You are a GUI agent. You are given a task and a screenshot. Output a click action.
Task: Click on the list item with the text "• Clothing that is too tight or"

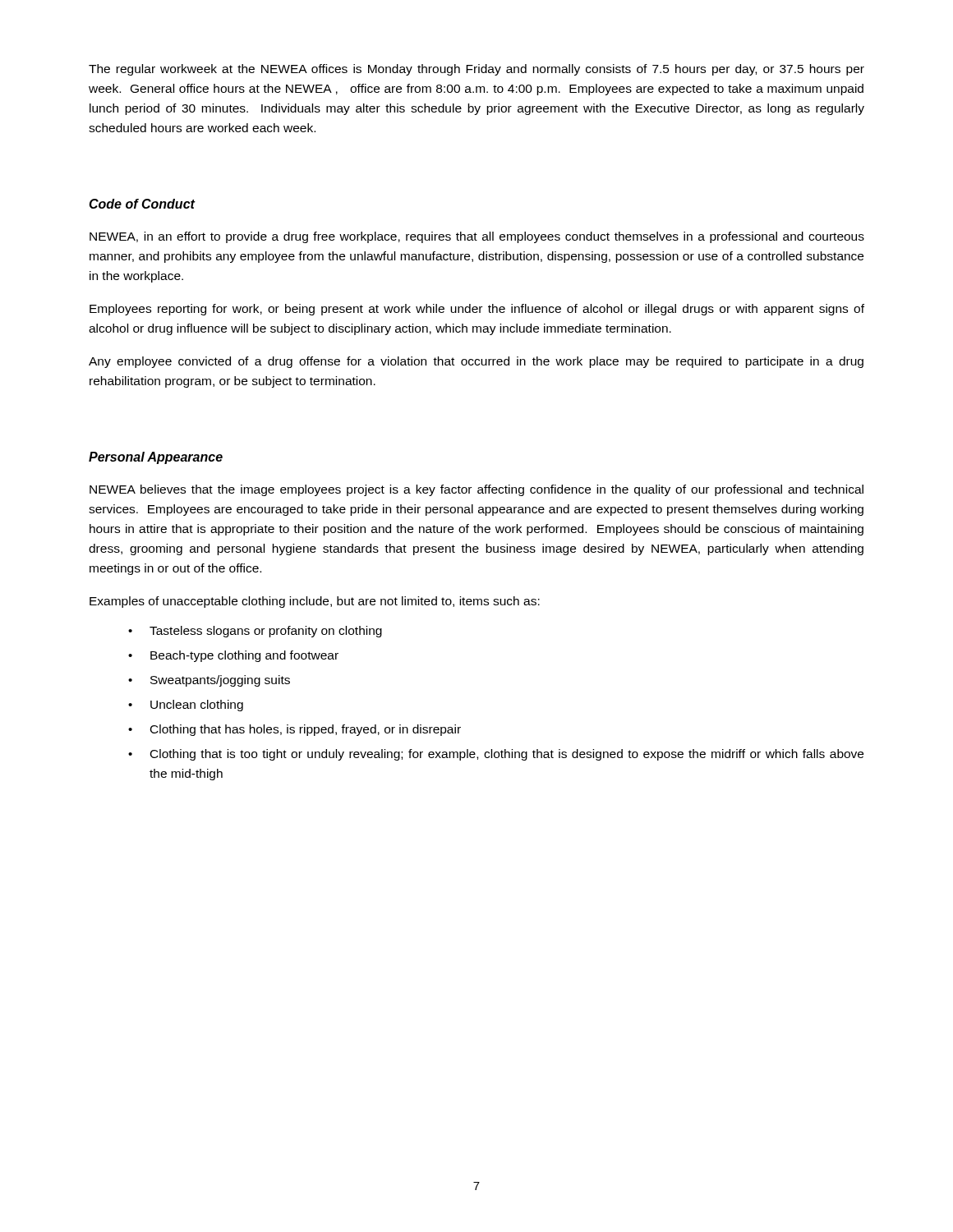point(496,764)
